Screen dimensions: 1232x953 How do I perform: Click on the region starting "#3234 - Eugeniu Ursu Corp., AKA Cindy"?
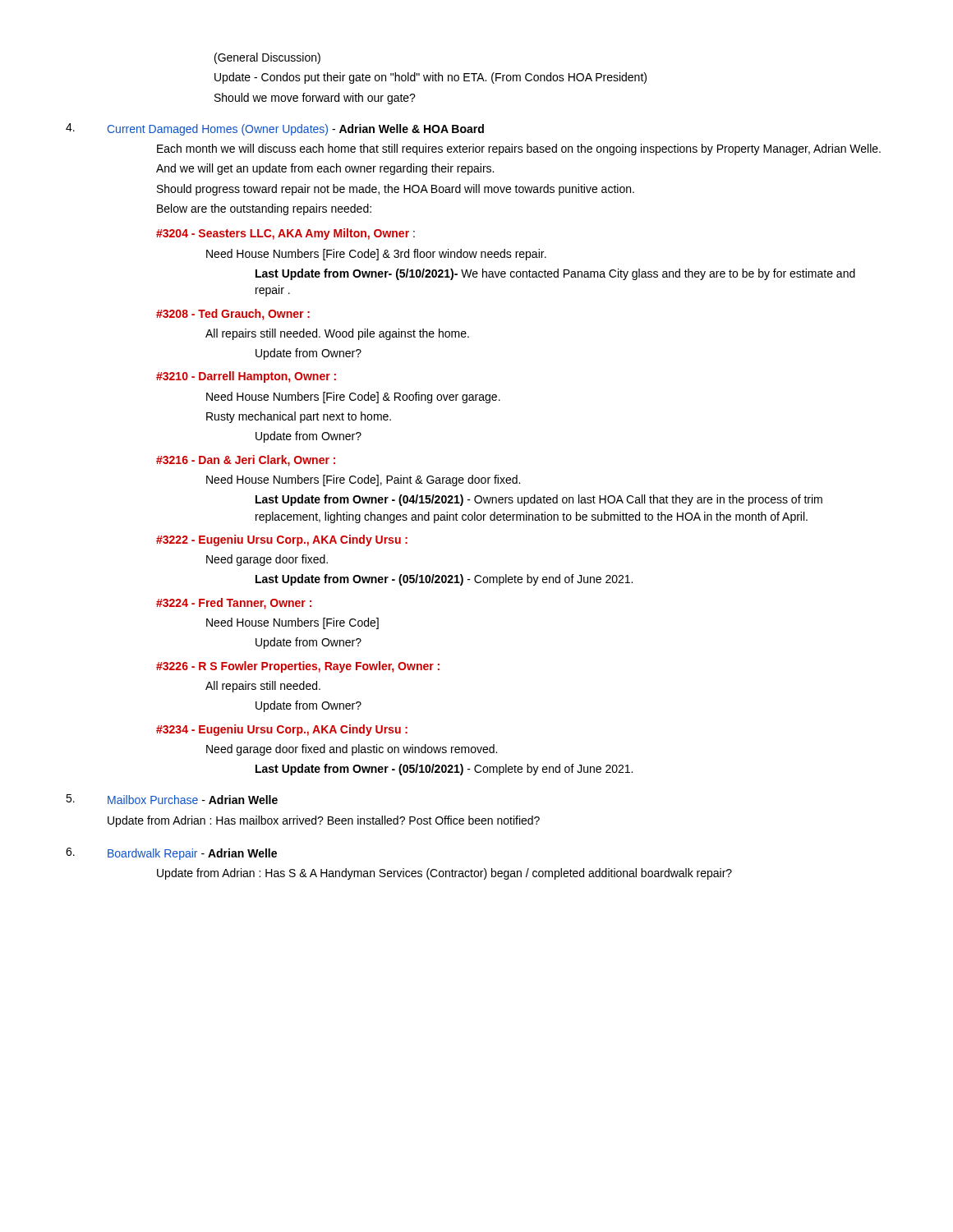282,730
